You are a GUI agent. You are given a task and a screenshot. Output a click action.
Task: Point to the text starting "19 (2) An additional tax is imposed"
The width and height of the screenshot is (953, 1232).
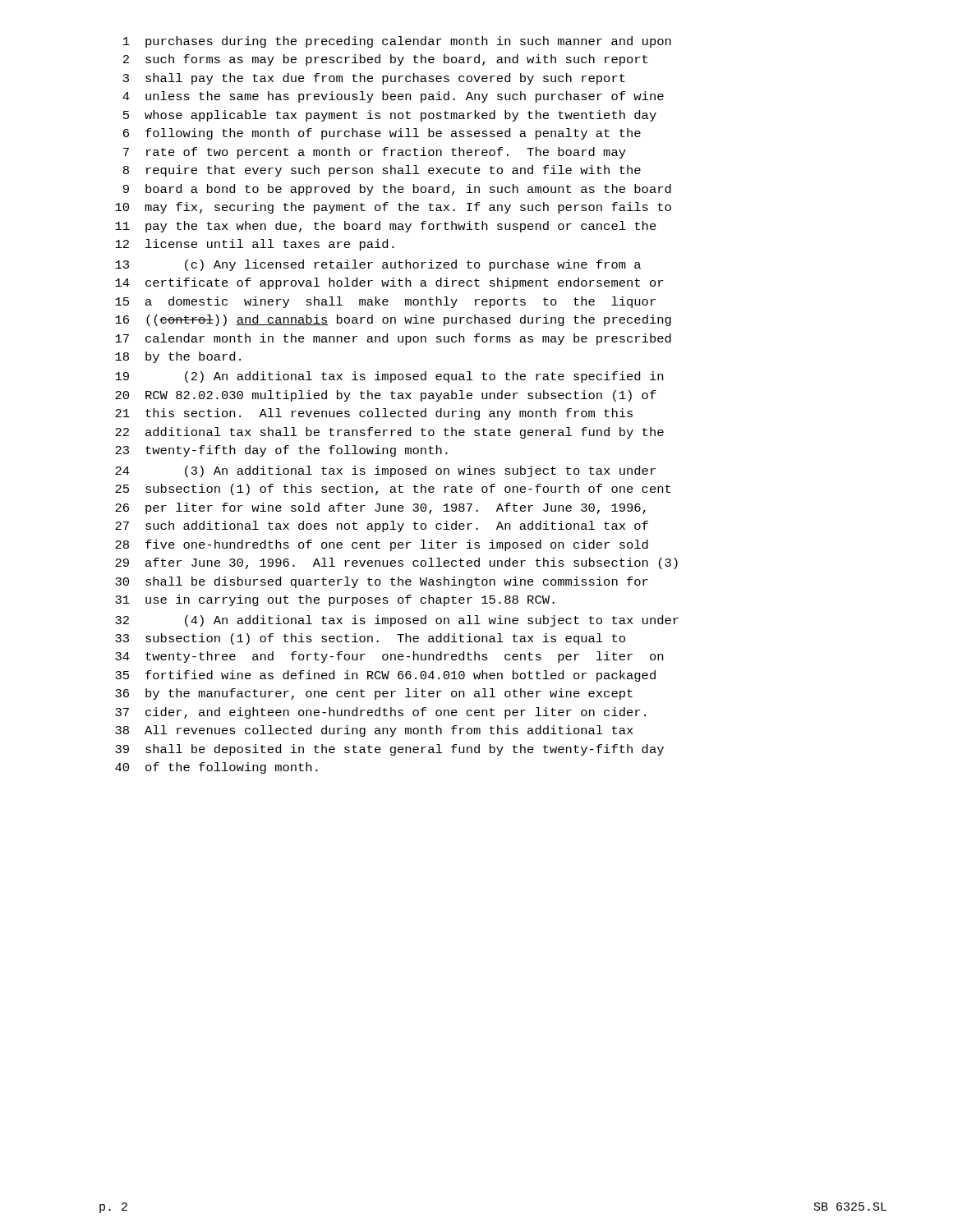click(x=493, y=415)
